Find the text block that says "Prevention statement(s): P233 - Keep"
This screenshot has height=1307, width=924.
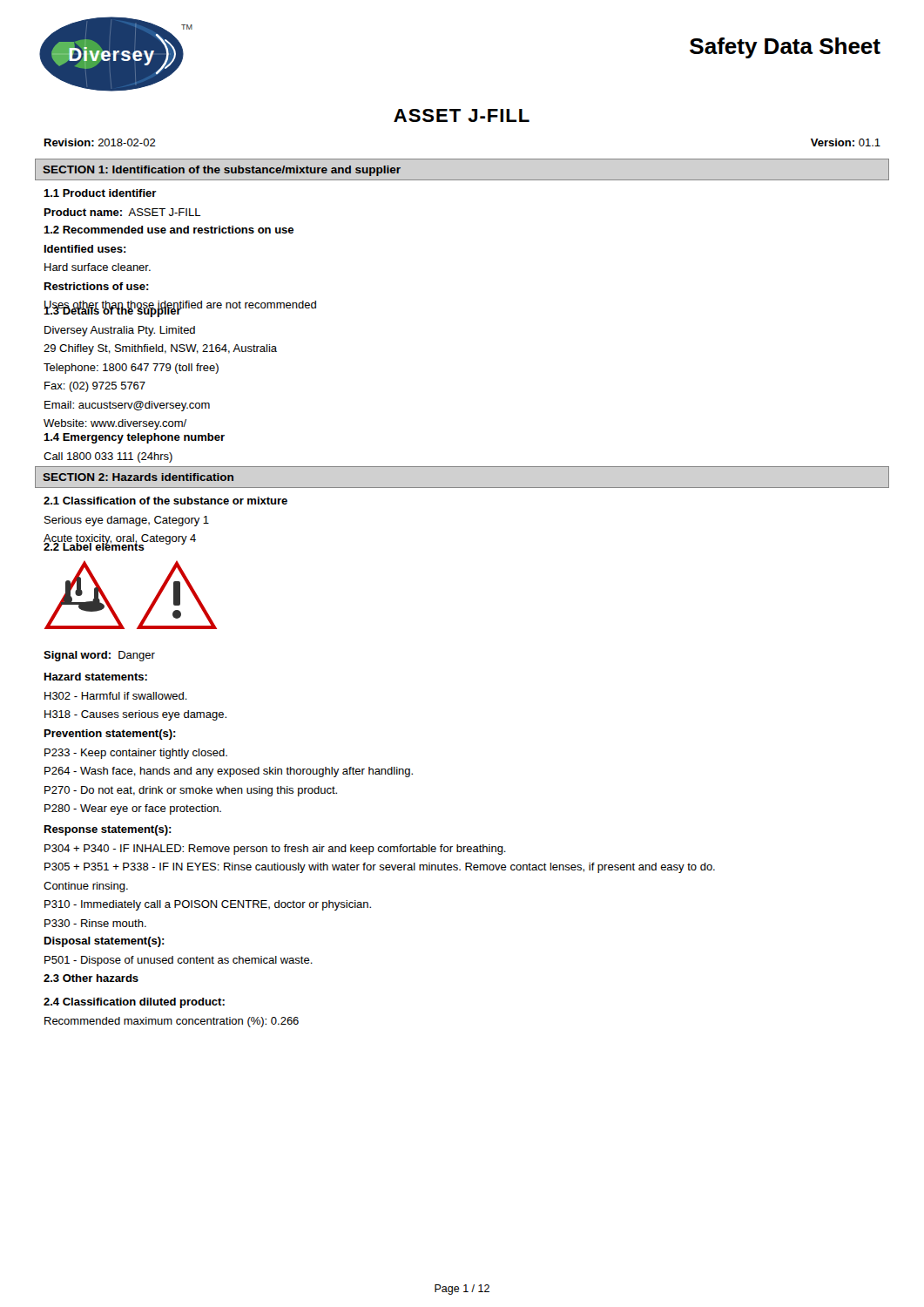point(110,735)
